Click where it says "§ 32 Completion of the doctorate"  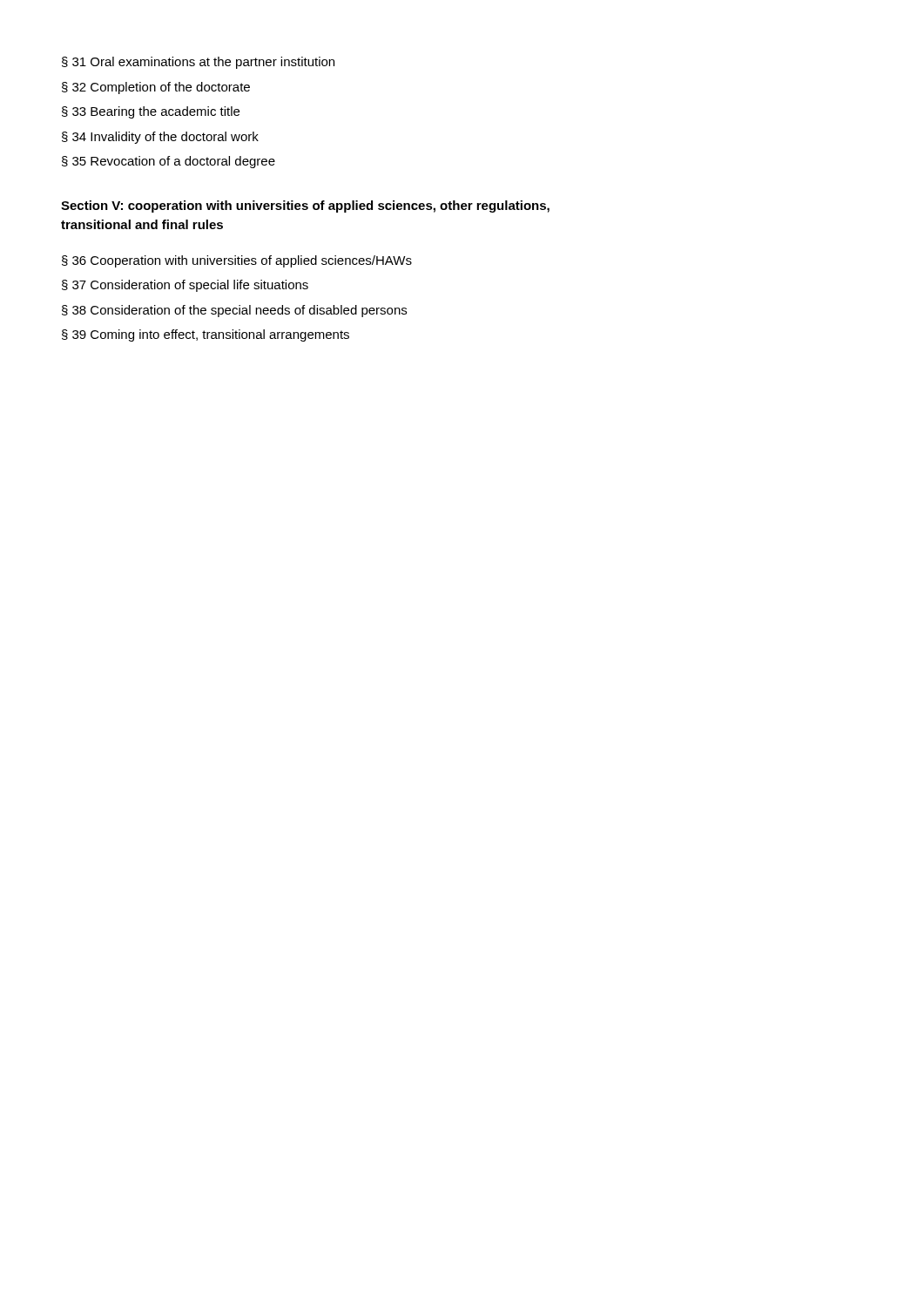[156, 86]
